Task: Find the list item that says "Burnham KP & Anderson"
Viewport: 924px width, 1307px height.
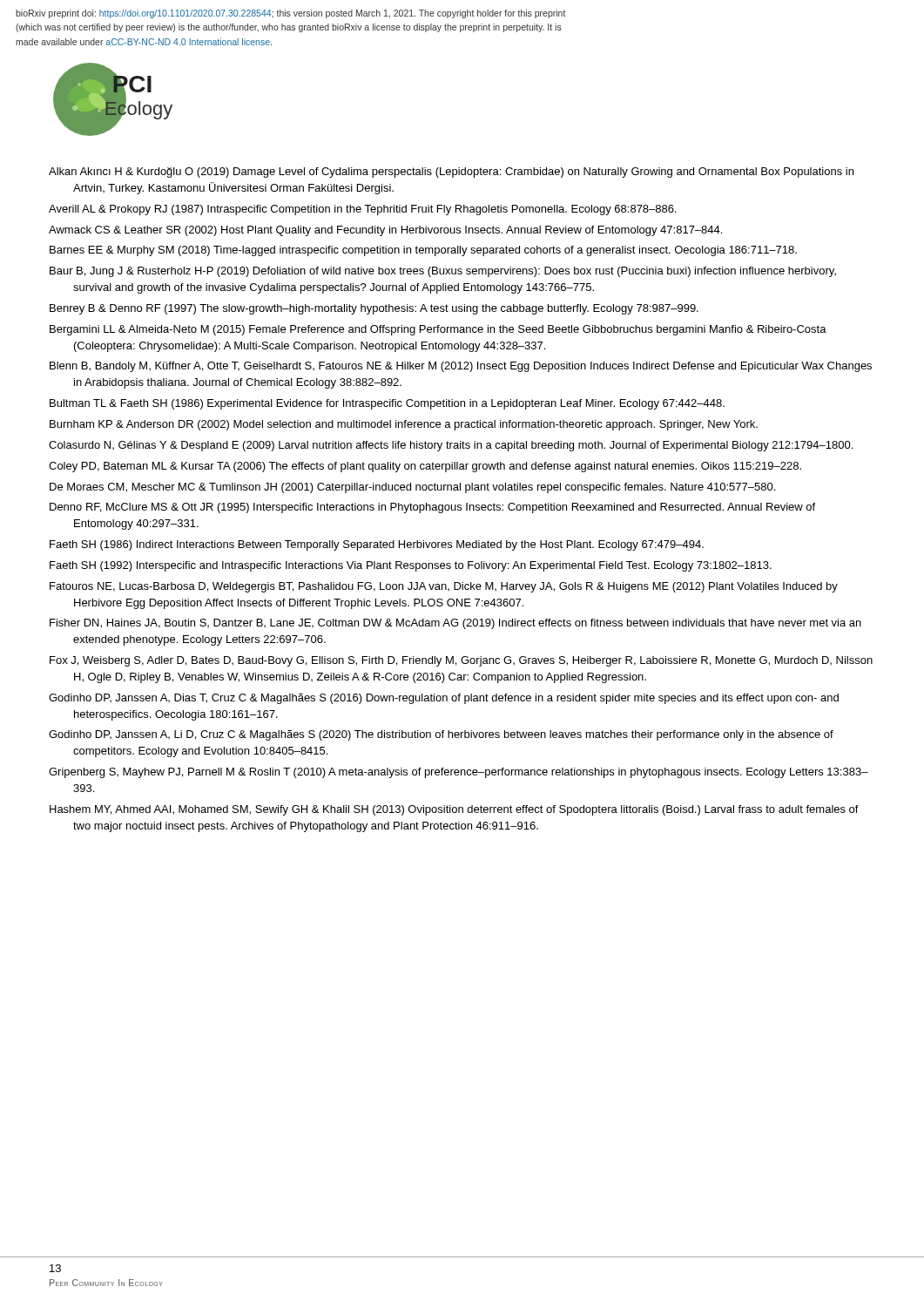Action: [404, 424]
